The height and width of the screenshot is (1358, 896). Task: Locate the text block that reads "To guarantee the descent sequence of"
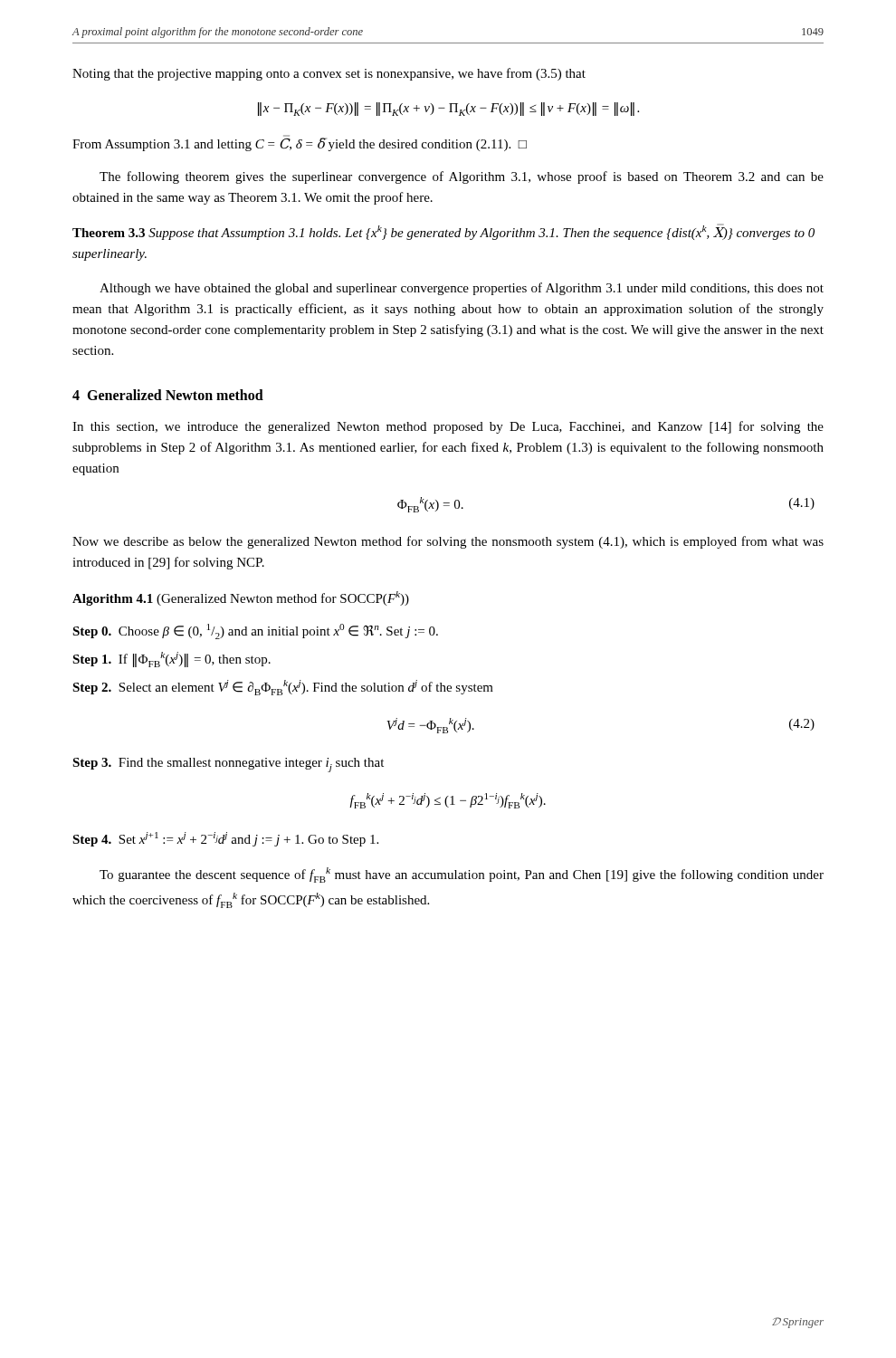pos(448,888)
